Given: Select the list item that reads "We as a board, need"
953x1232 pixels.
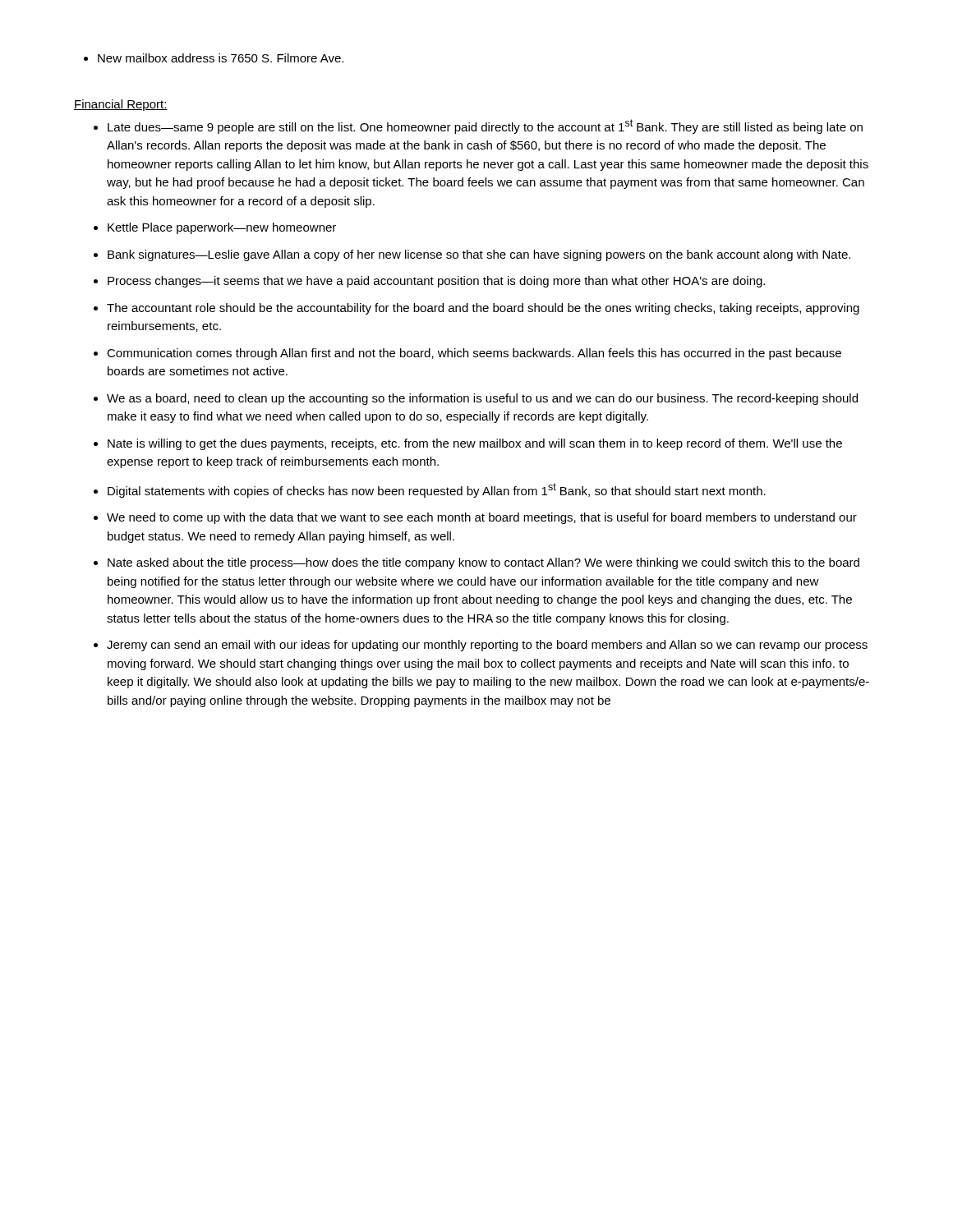Looking at the screenshot, I should point(493,408).
